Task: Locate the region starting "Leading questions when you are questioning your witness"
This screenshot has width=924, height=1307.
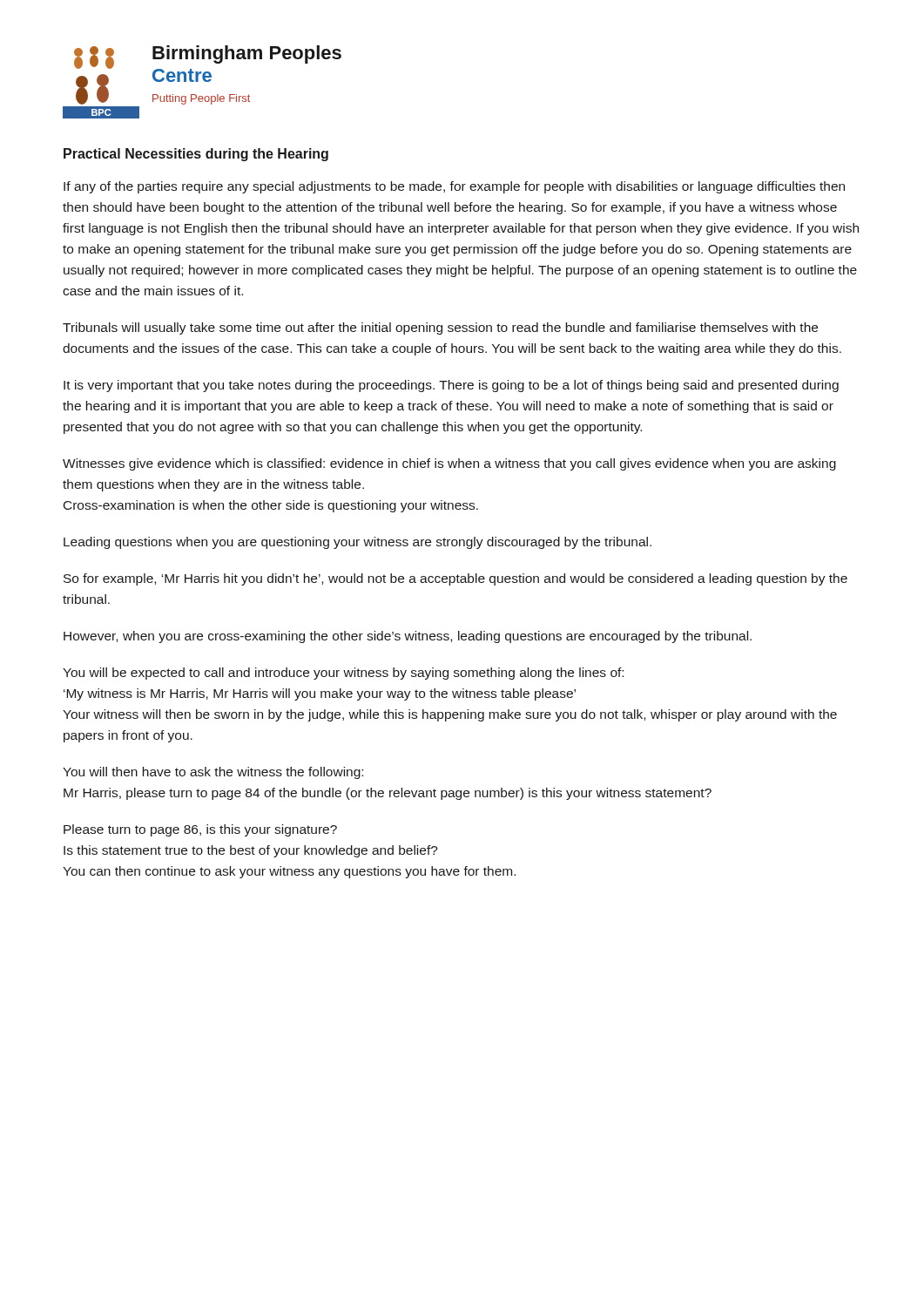Action: (358, 542)
